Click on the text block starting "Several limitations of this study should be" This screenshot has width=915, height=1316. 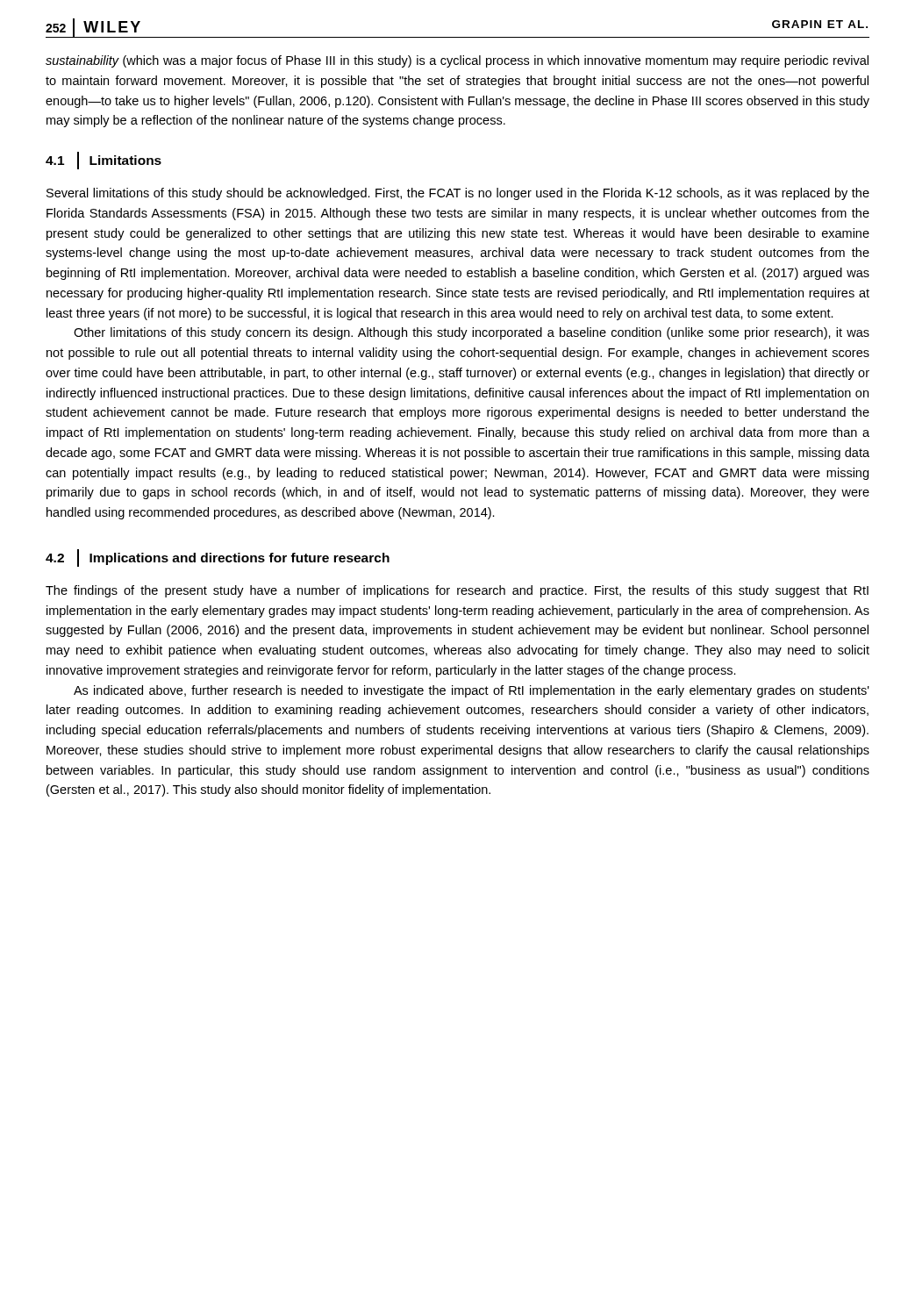458,353
